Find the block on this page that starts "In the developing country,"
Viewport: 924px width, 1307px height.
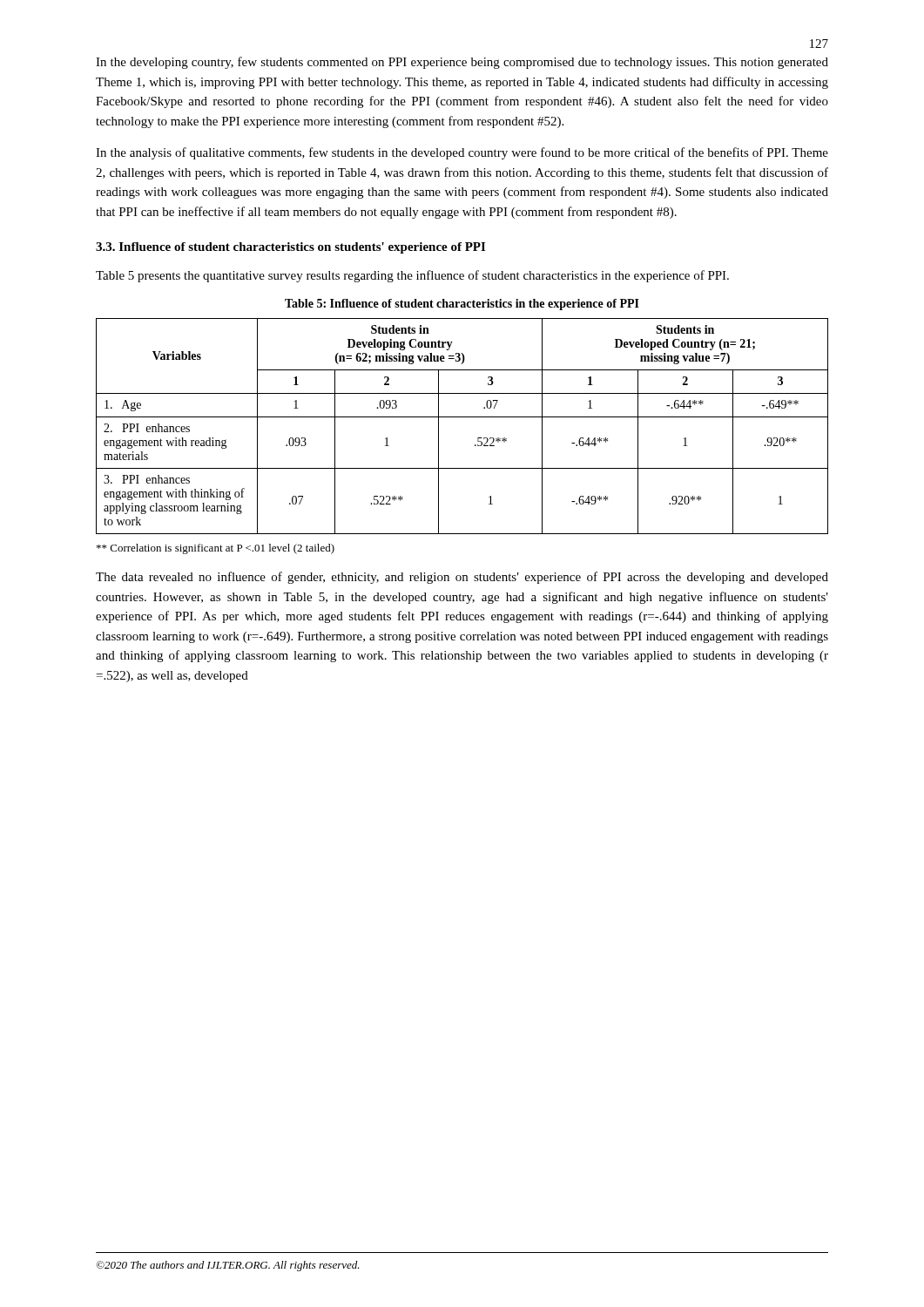click(x=462, y=91)
